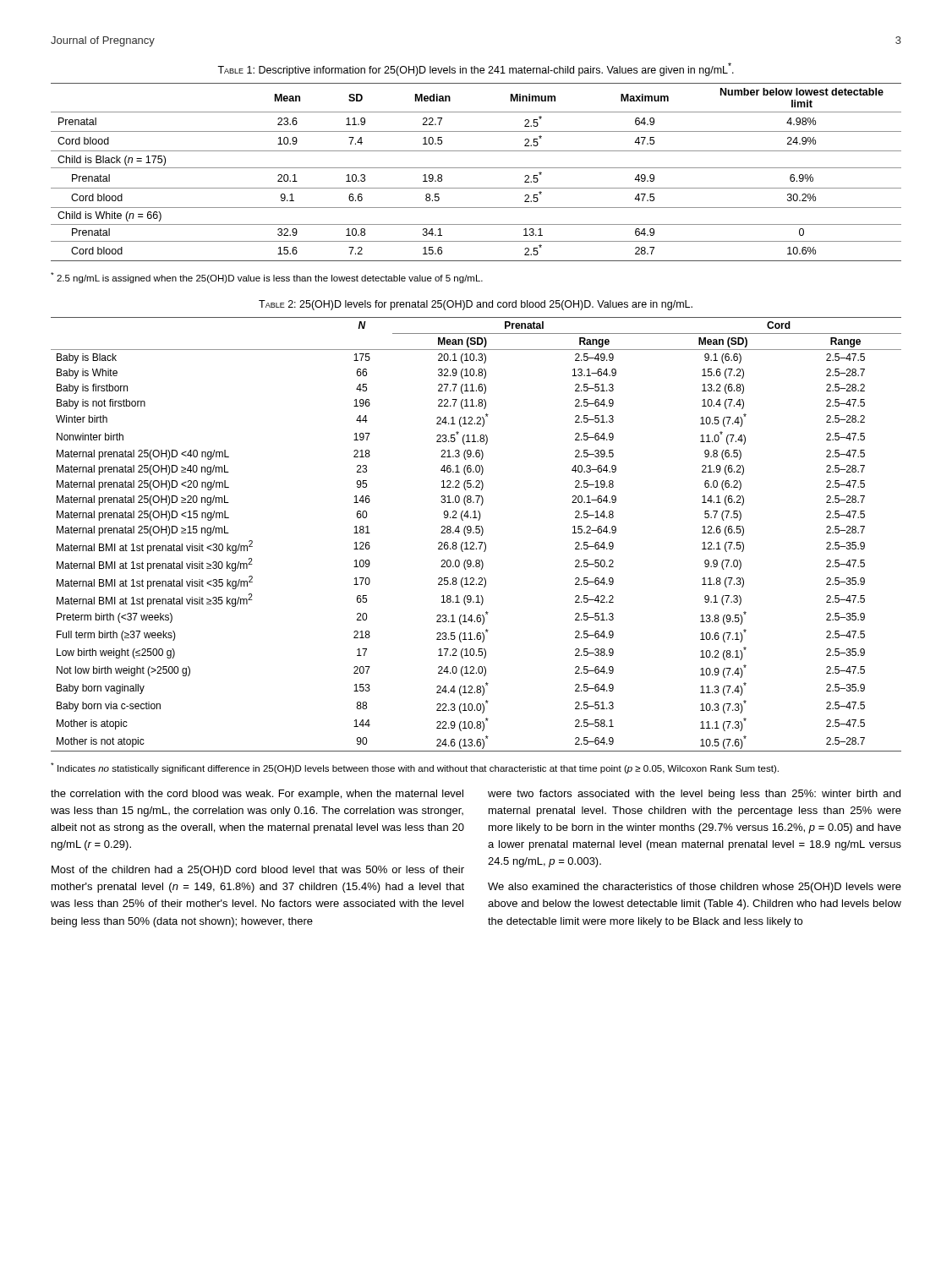Image resolution: width=952 pixels, height=1268 pixels.
Task: Locate the table with the text "2.5 *"
Action: [x=476, y=172]
